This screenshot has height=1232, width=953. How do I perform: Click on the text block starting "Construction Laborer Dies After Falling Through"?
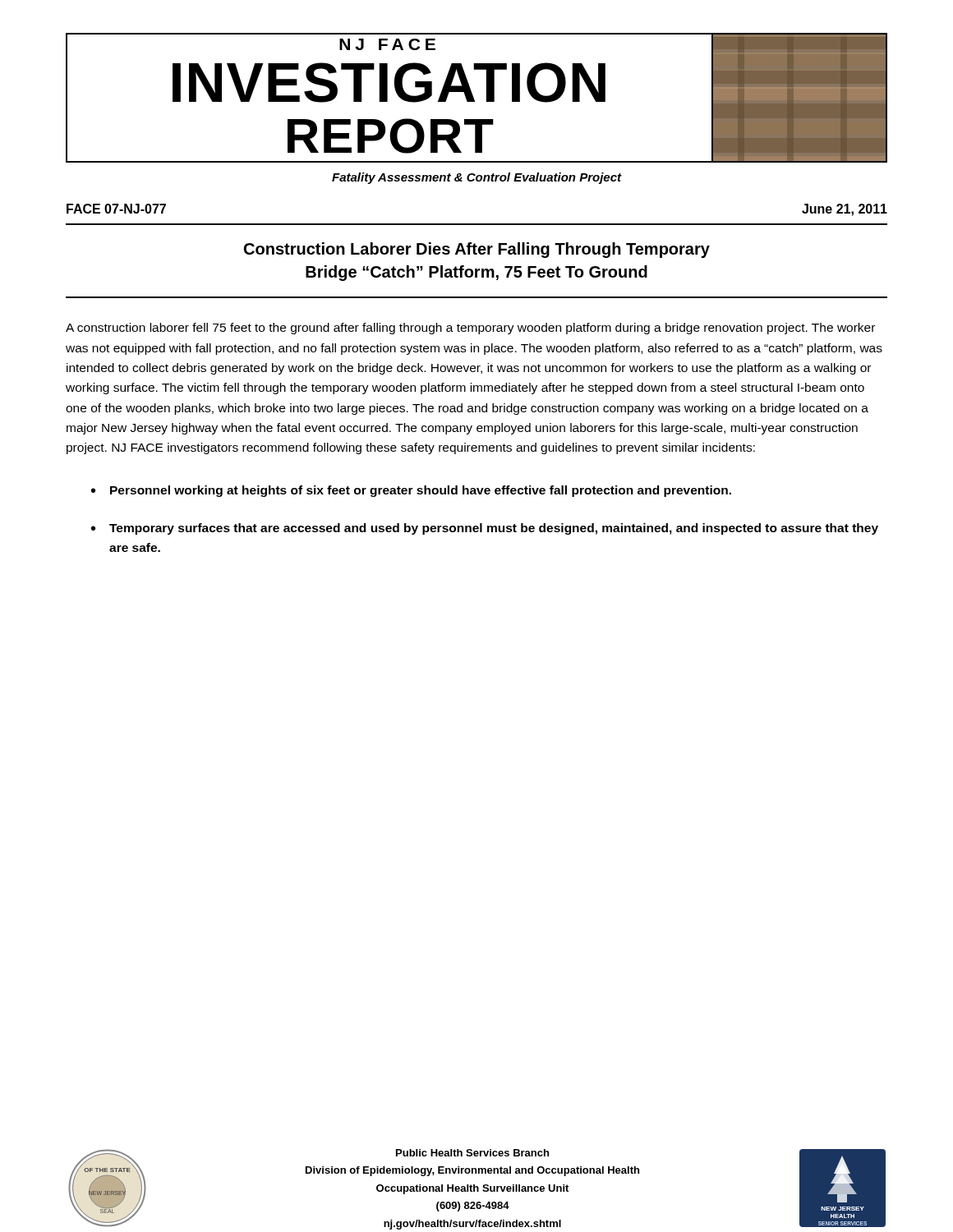(476, 260)
